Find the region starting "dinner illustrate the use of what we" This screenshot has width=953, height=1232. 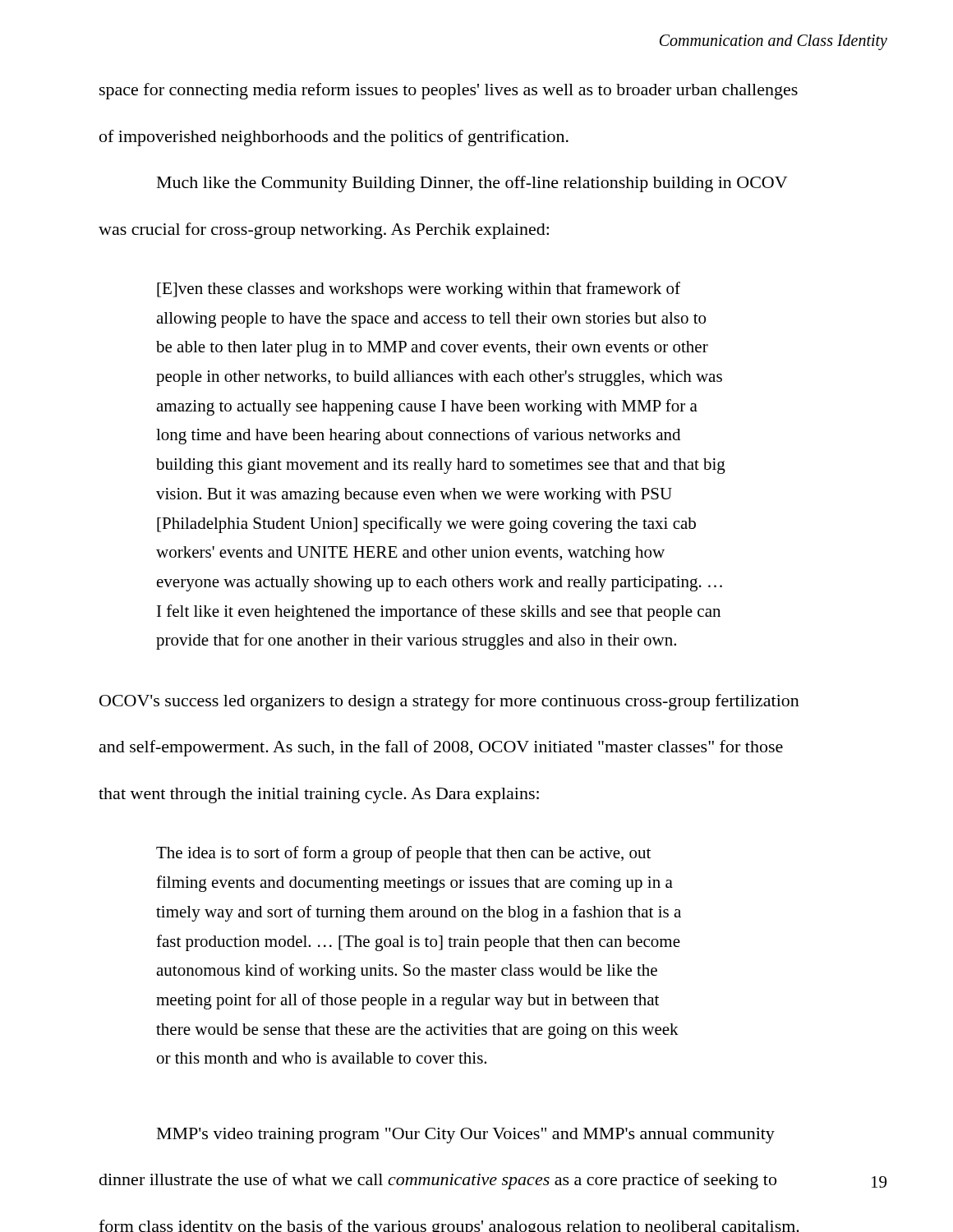point(438,1179)
